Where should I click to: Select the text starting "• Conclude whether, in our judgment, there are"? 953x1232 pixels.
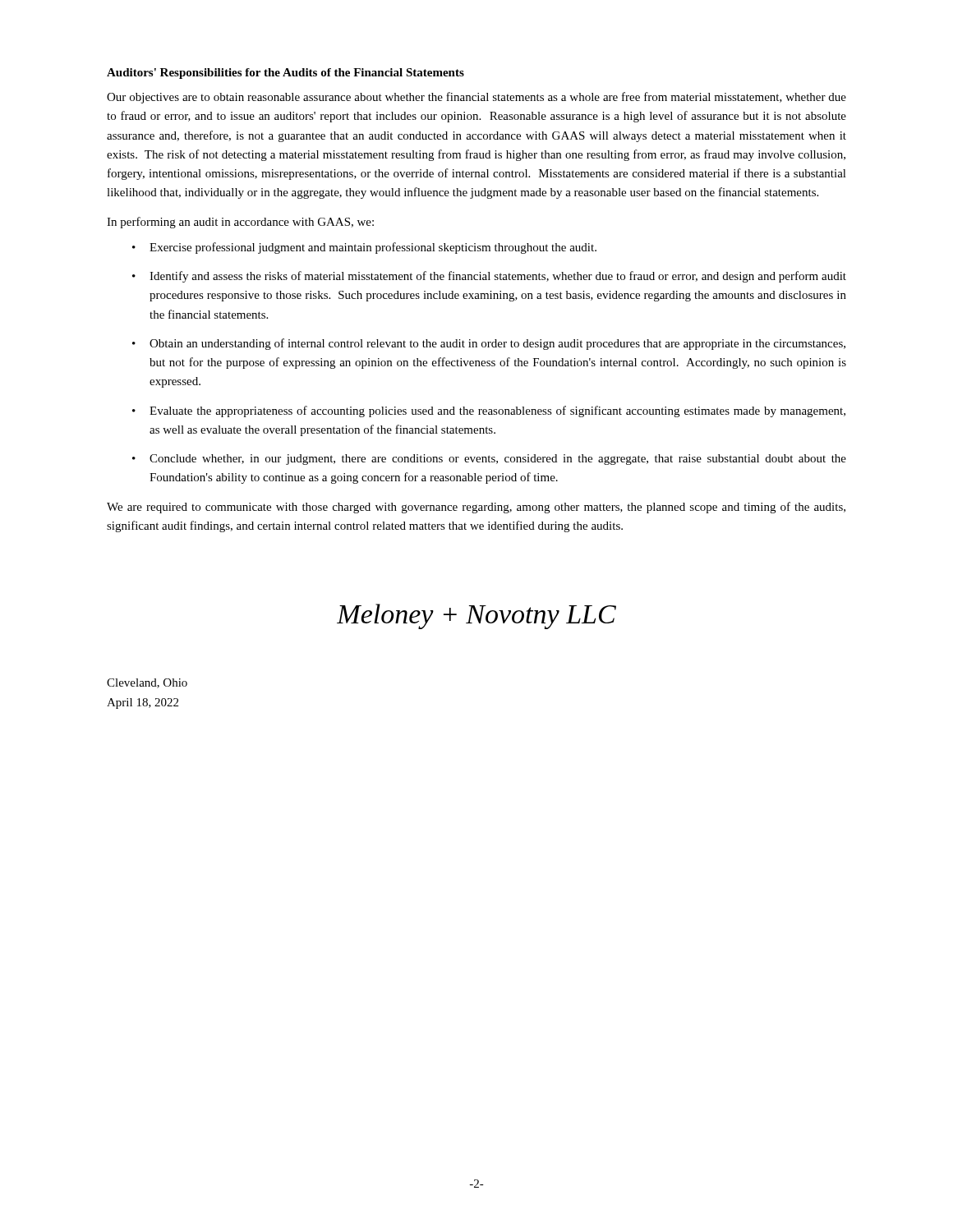click(489, 468)
